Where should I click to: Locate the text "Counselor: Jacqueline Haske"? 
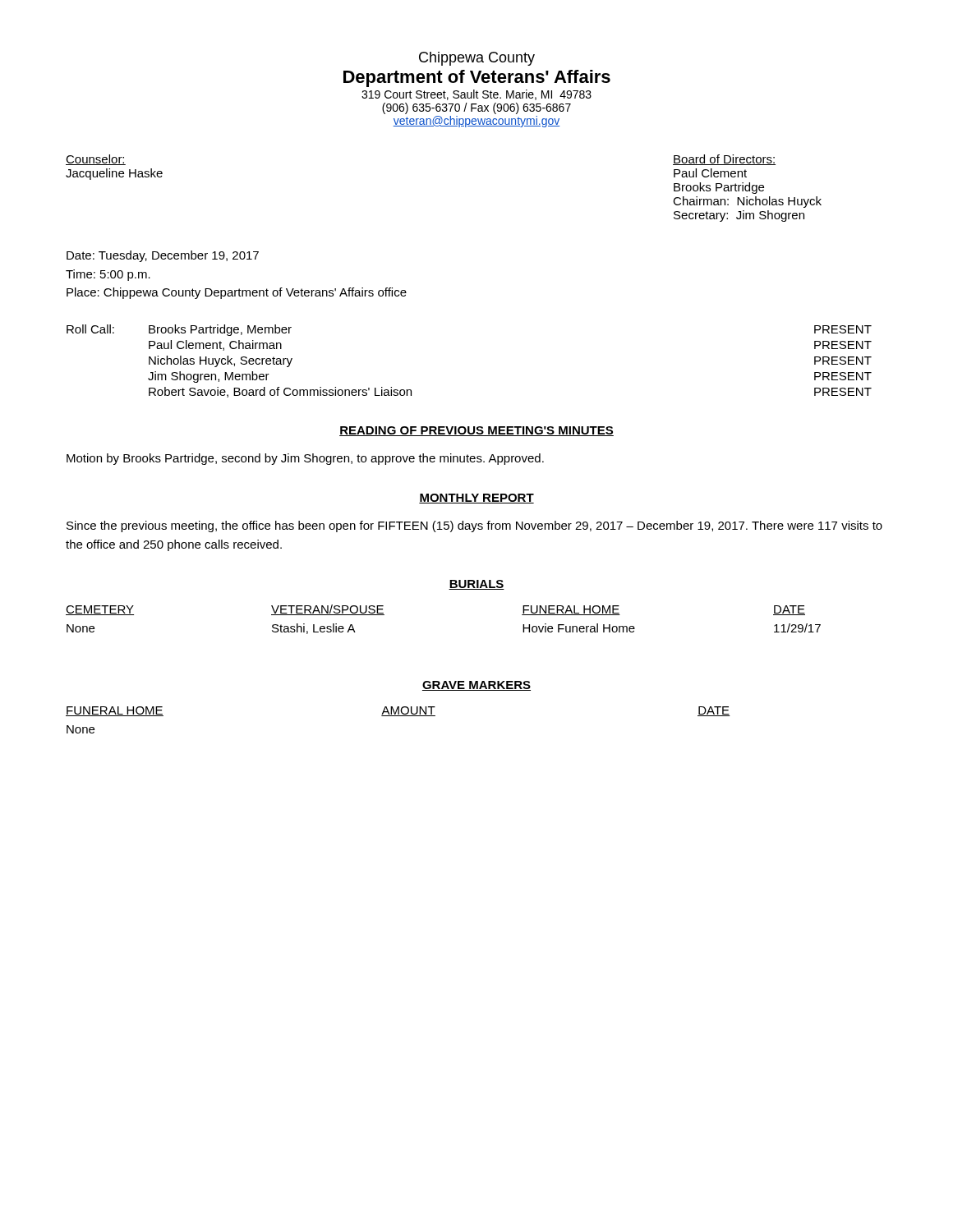(x=114, y=166)
